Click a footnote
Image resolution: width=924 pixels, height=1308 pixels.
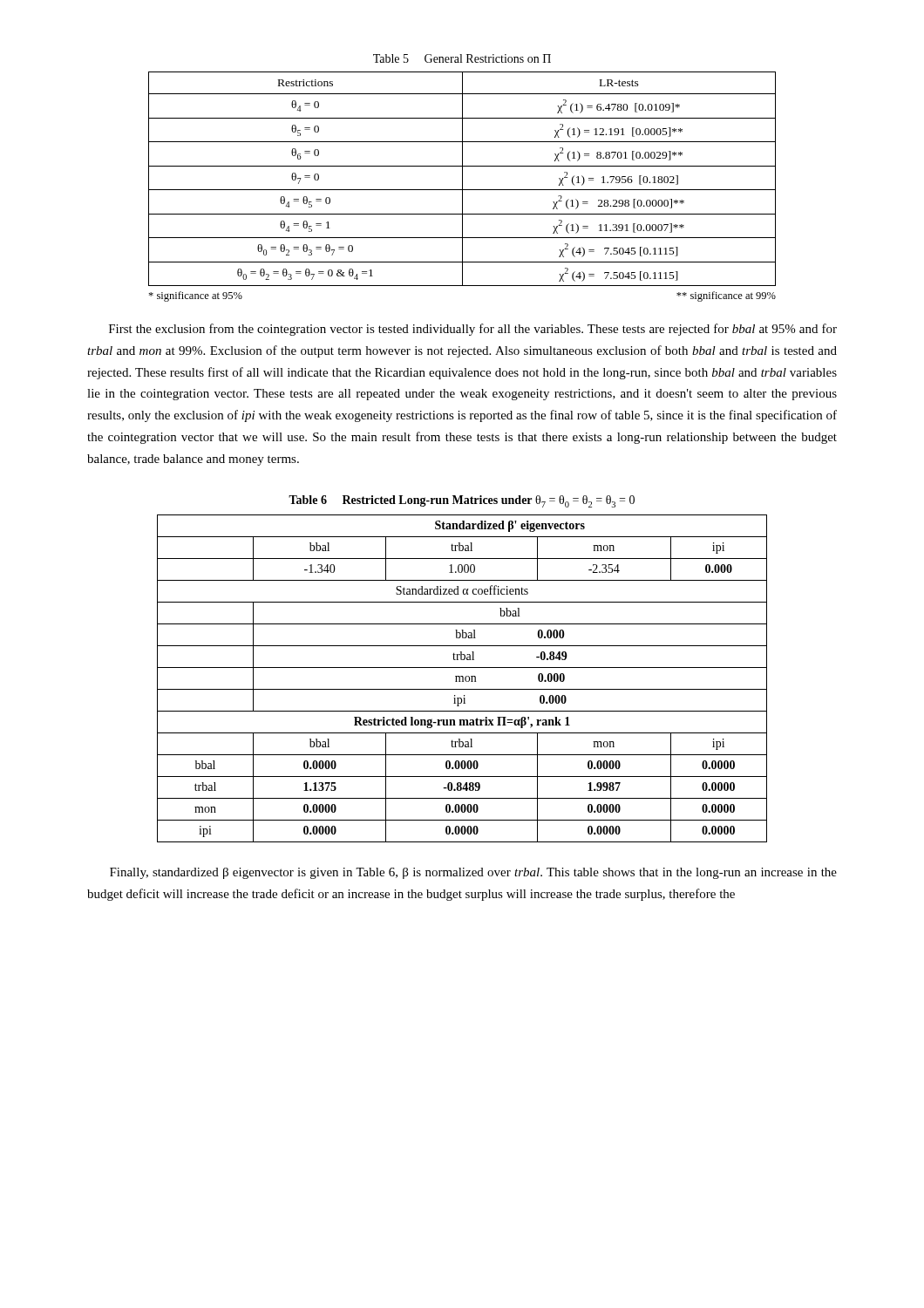tap(462, 296)
